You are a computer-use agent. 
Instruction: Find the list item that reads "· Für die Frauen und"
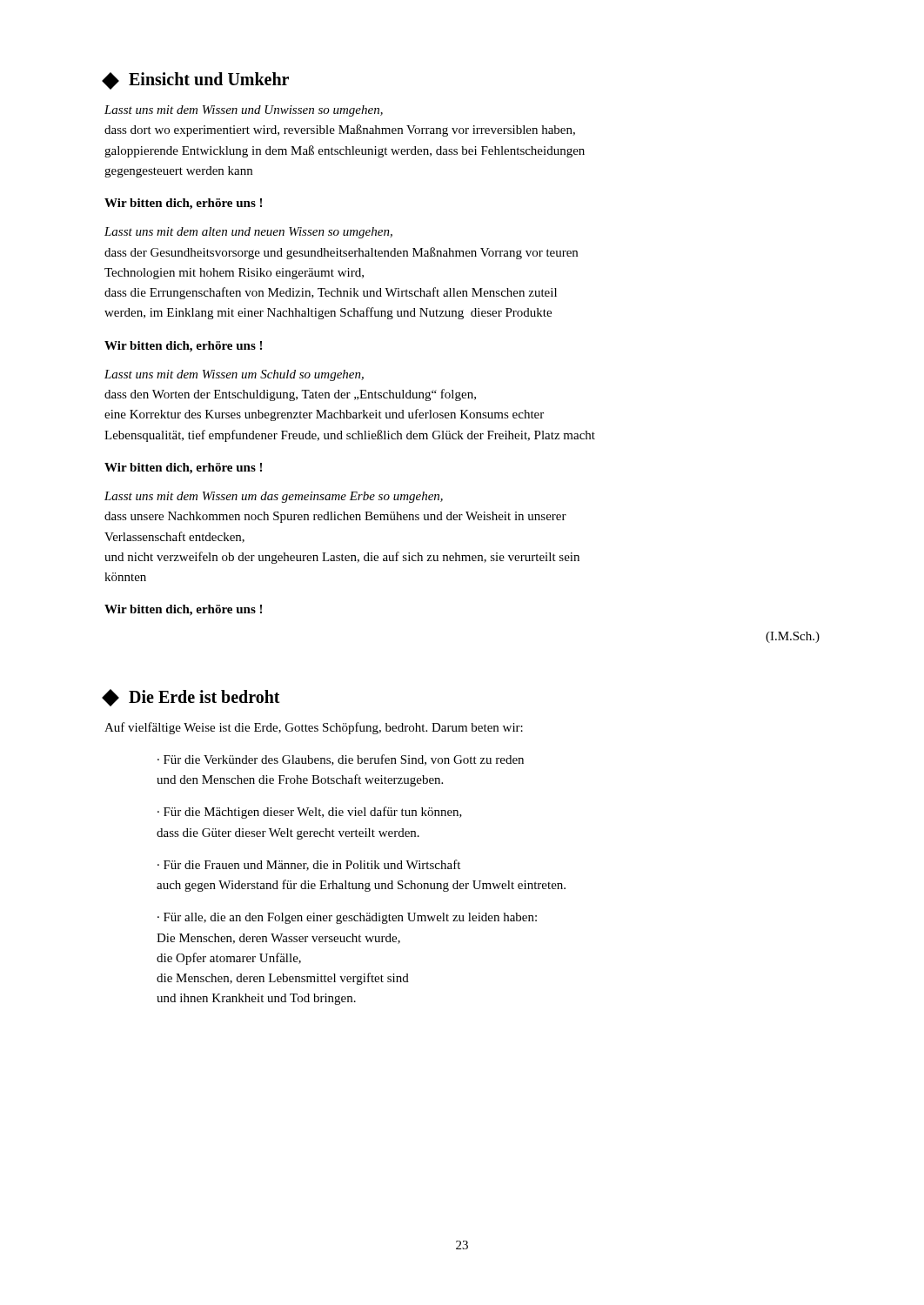click(x=362, y=875)
